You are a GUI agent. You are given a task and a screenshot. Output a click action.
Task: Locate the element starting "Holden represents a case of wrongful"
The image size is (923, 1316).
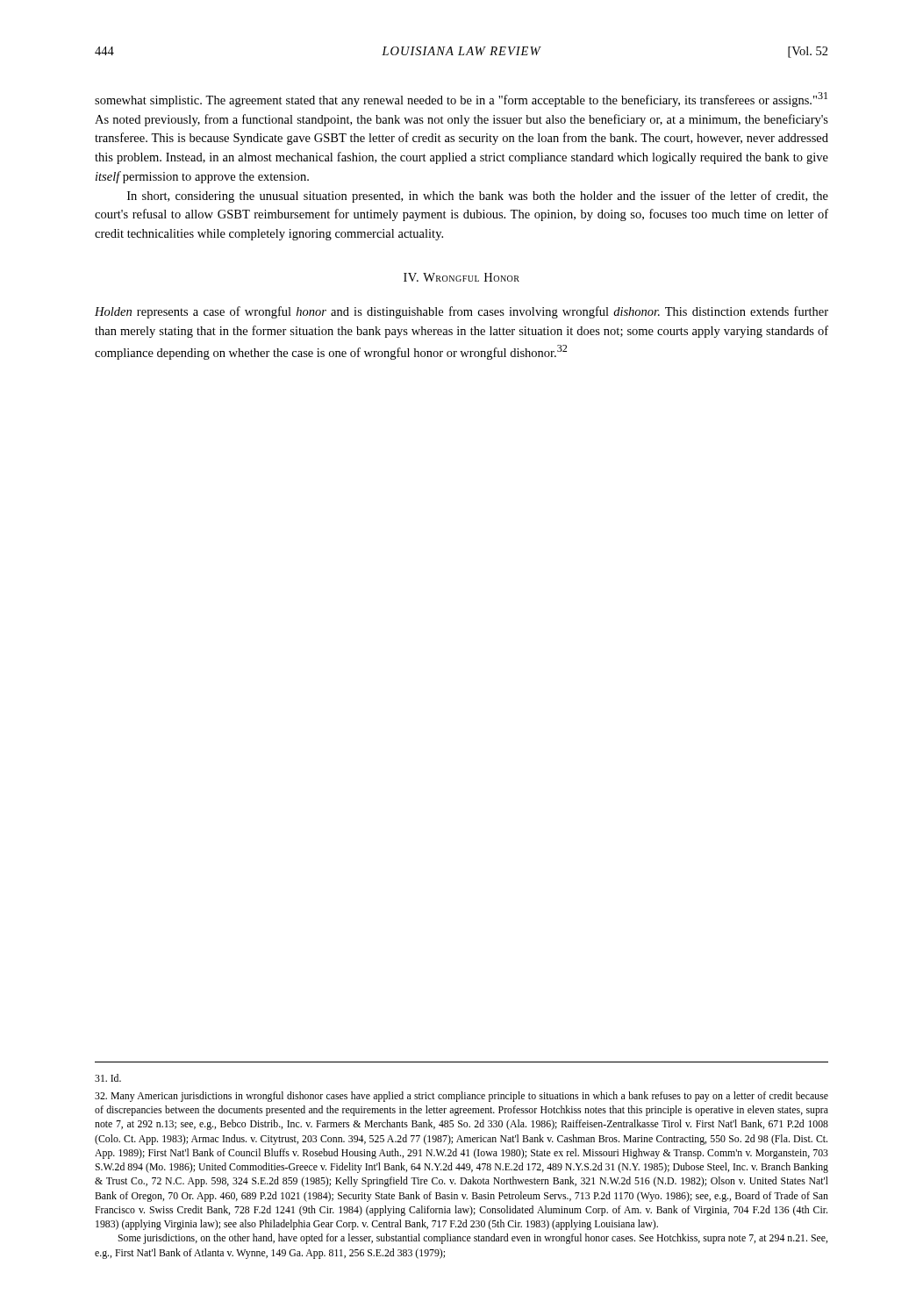tap(462, 333)
